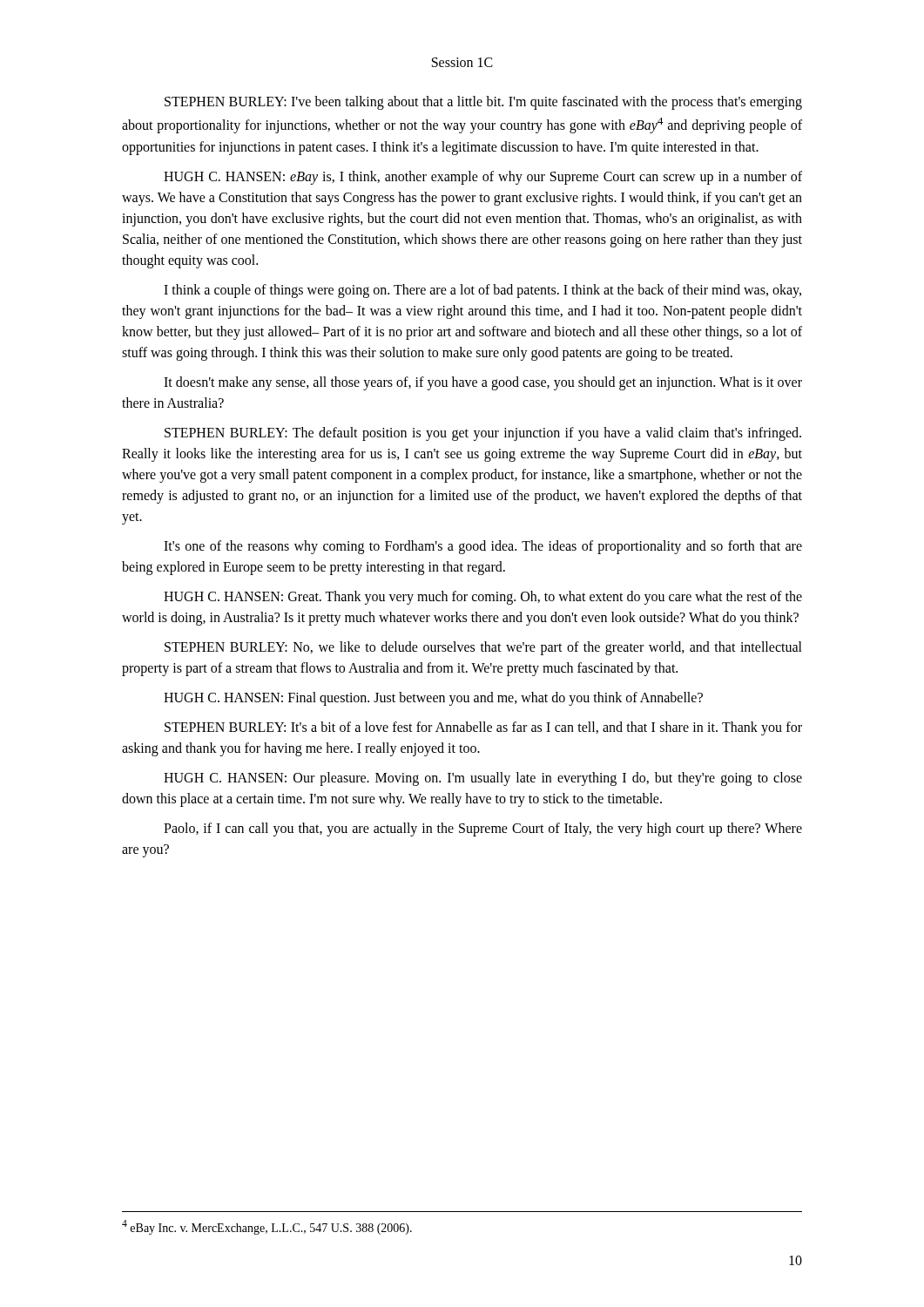The image size is (924, 1307).
Task: Navigate to the block starting "STEPHEN BURLEY: It's a bit of"
Action: coord(462,738)
